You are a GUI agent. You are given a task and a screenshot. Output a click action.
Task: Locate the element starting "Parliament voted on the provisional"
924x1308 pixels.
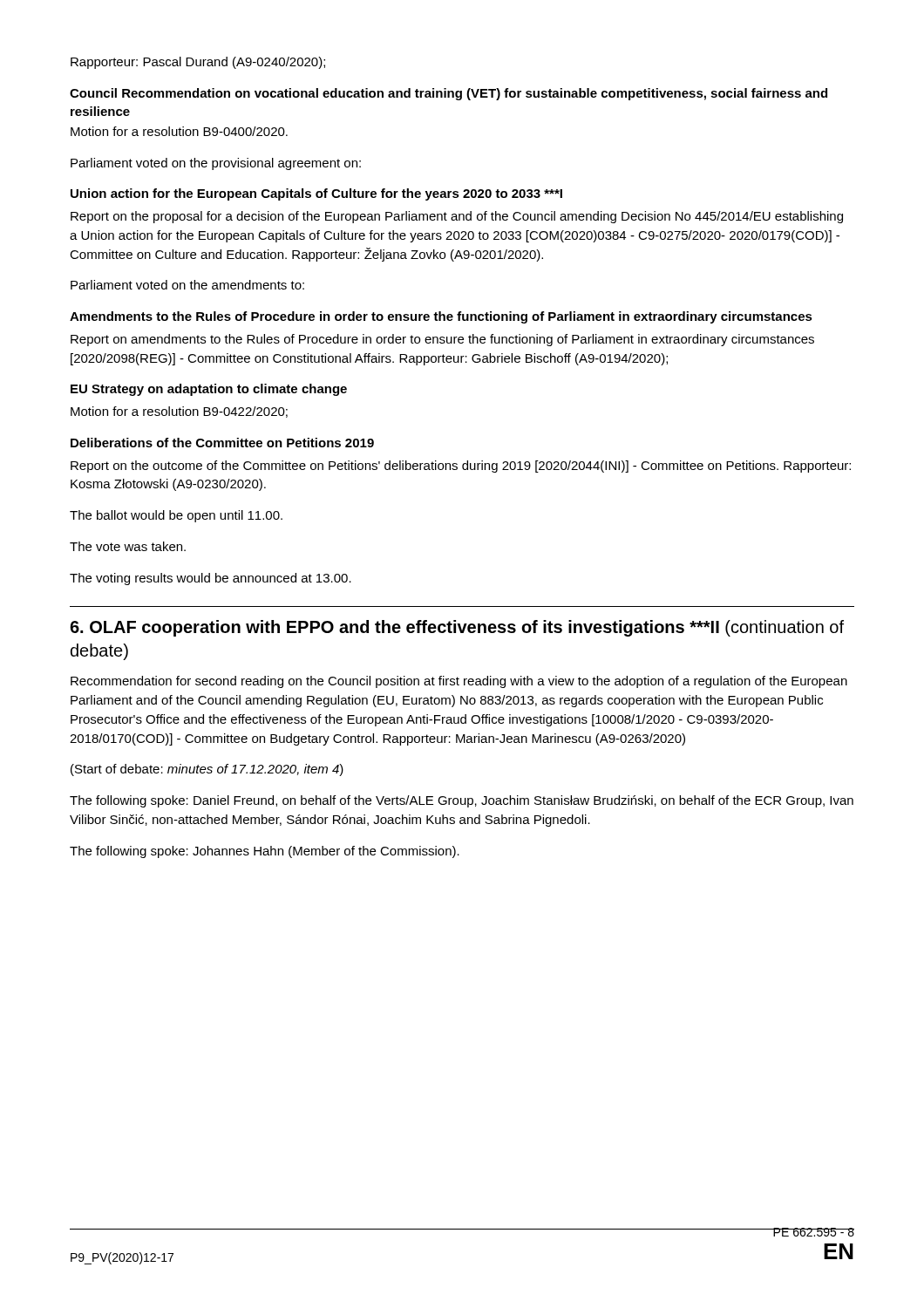tap(216, 164)
